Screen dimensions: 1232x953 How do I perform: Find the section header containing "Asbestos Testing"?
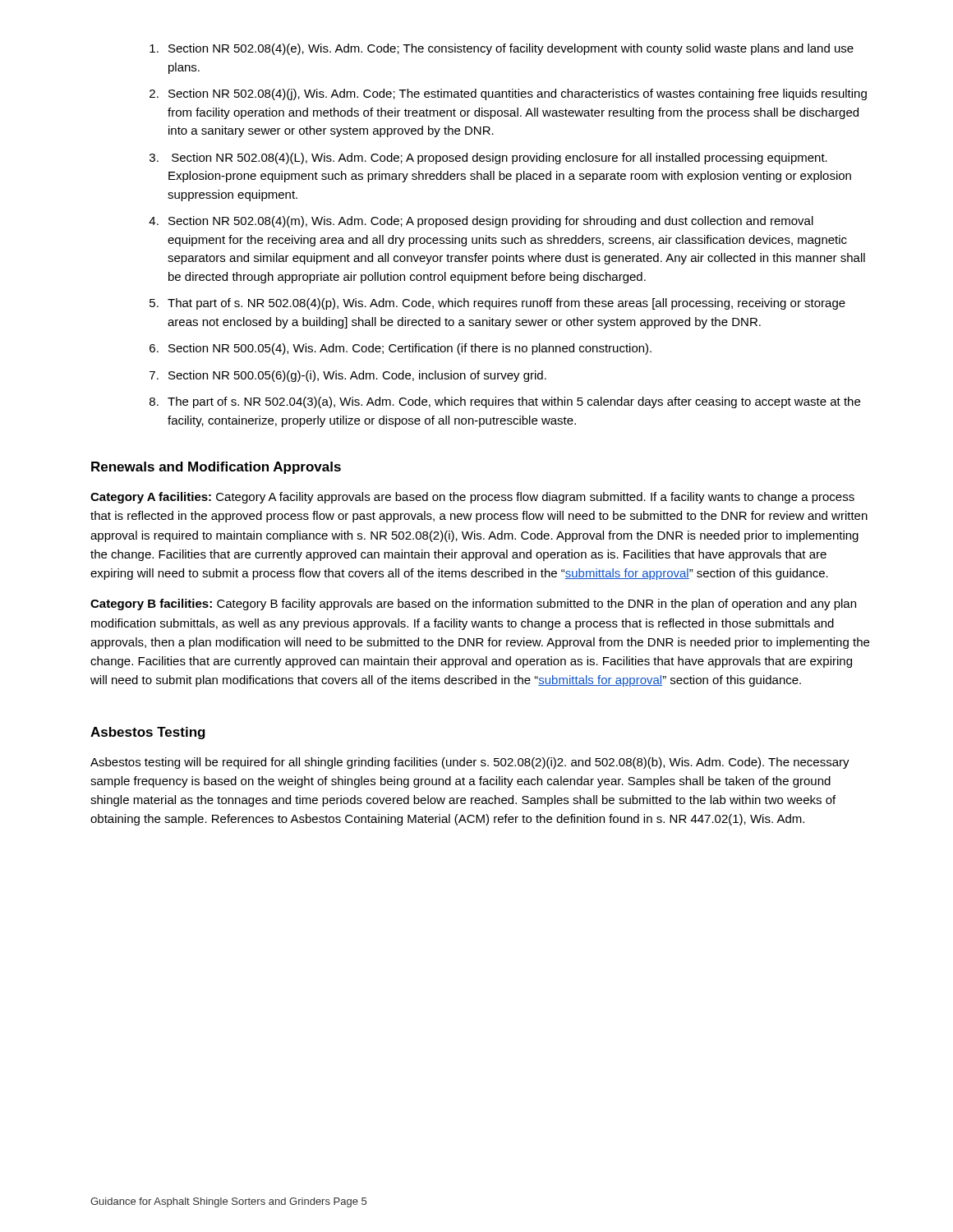148,732
